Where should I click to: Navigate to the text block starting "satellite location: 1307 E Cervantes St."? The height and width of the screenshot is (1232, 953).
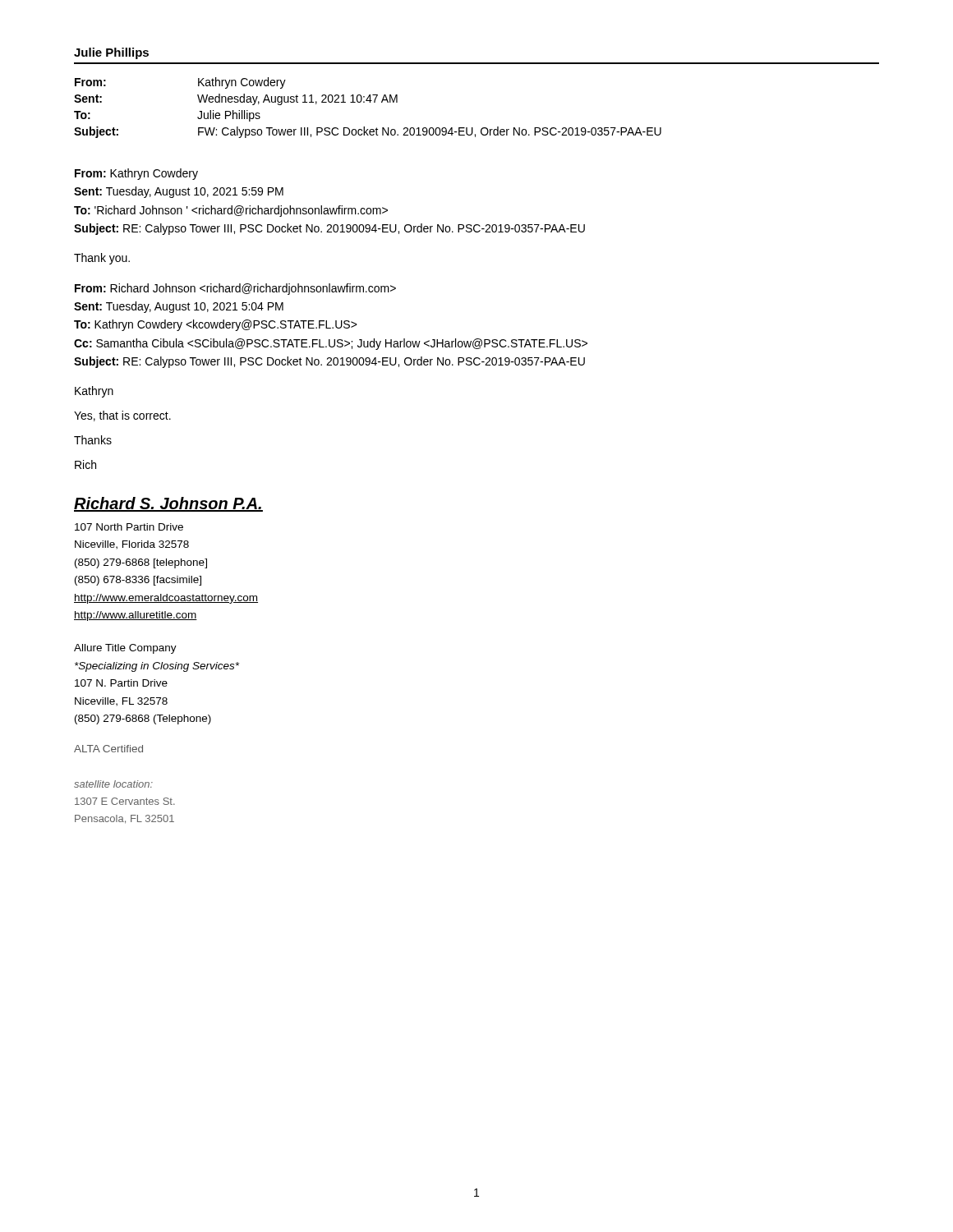125,801
